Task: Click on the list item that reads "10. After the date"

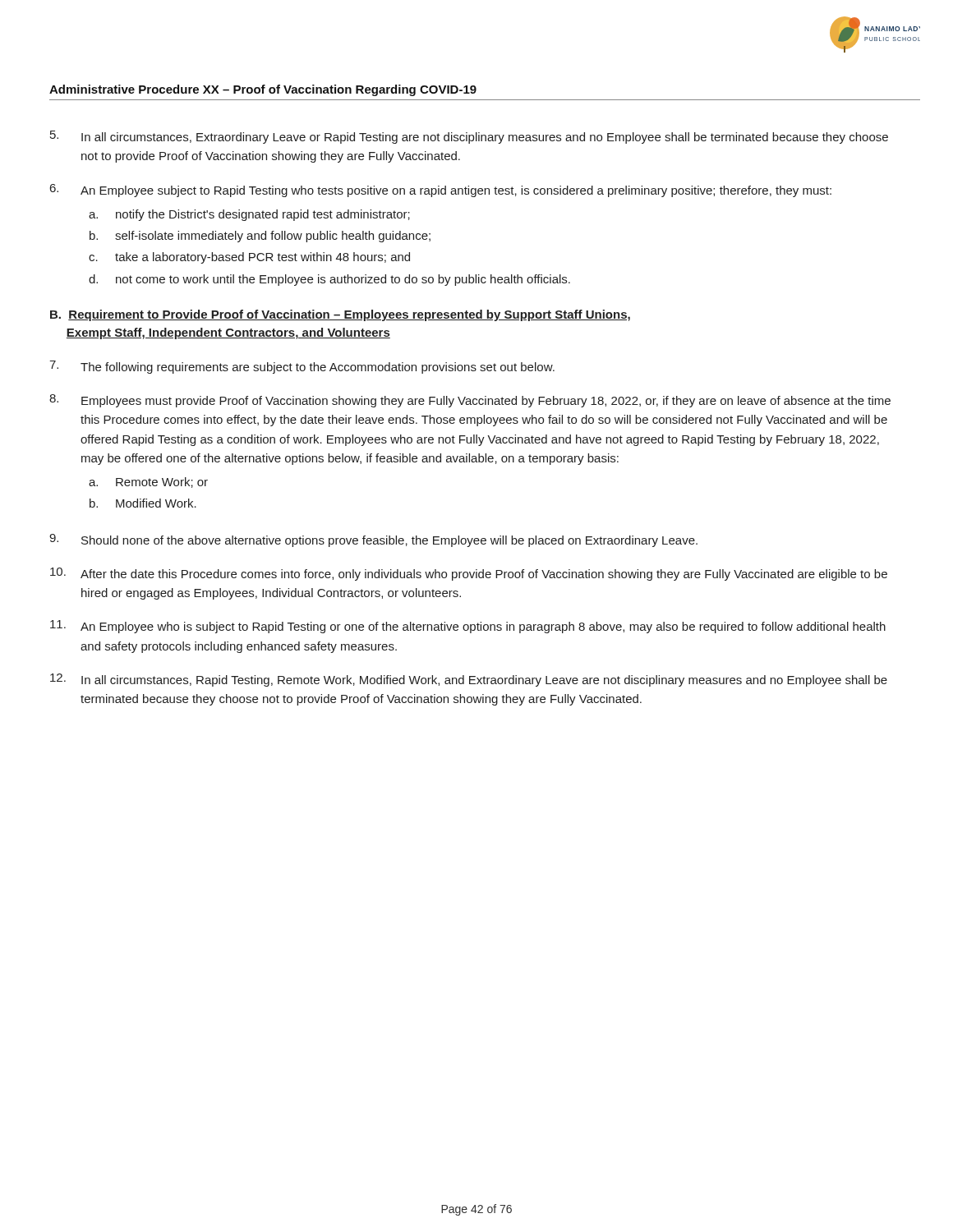Action: pyautogui.click(x=476, y=583)
